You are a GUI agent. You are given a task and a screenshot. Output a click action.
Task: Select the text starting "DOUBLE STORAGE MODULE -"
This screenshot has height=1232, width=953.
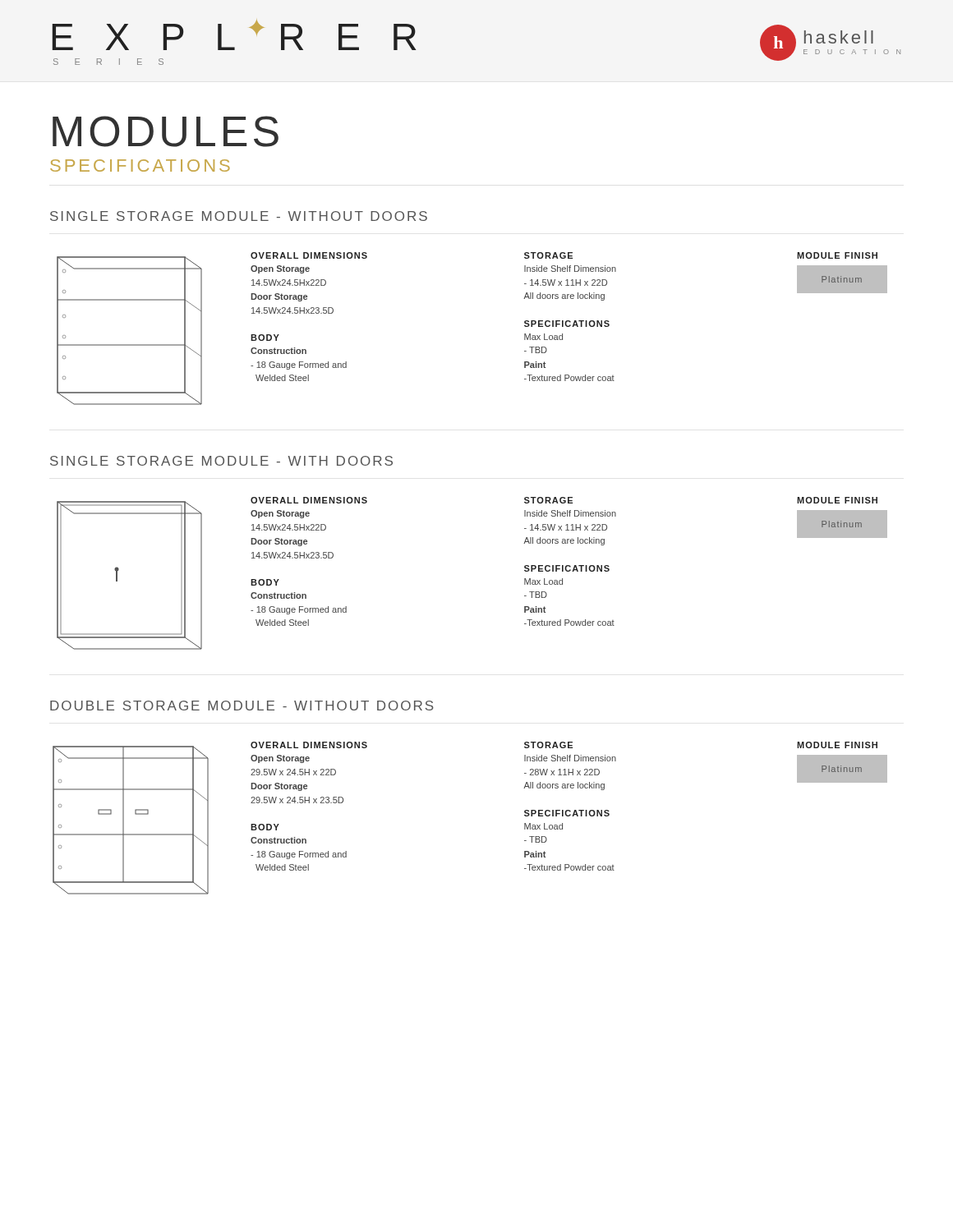[242, 706]
